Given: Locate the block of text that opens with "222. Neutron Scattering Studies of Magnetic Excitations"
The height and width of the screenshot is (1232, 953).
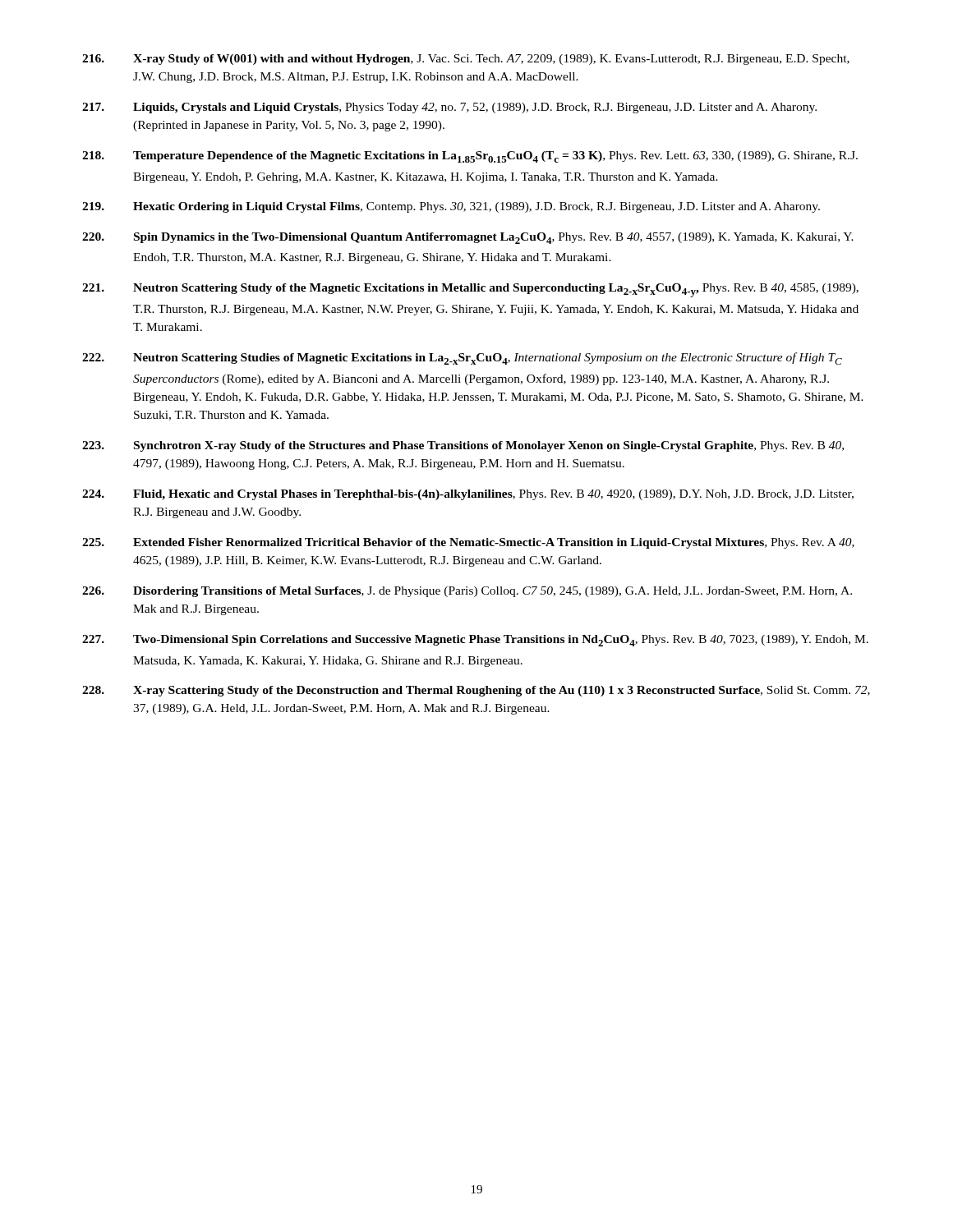Looking at the screenshot, I should (476, 386).
